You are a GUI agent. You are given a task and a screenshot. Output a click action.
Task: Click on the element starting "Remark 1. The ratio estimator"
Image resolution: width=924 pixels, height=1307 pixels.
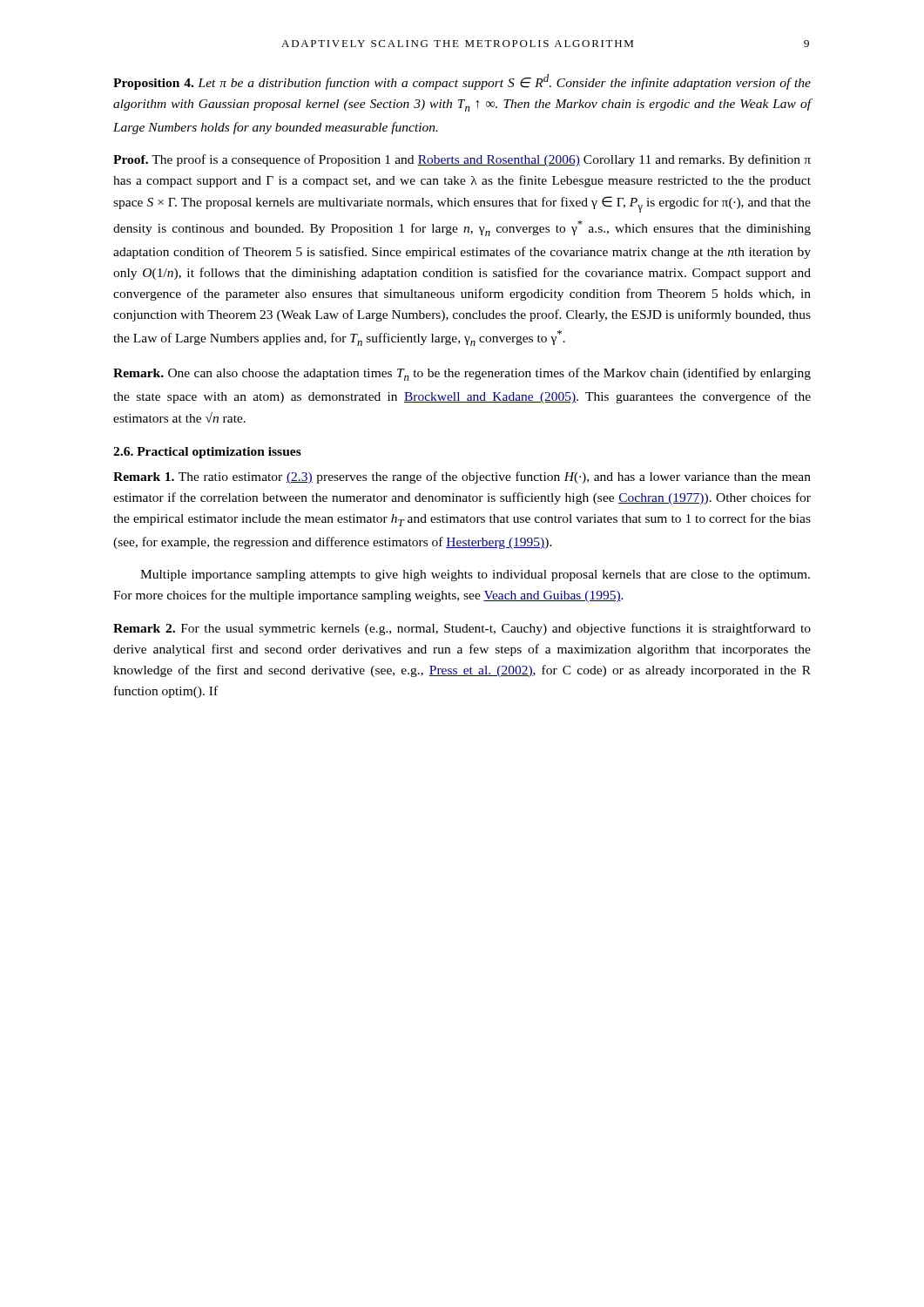[x=462, y=509]
